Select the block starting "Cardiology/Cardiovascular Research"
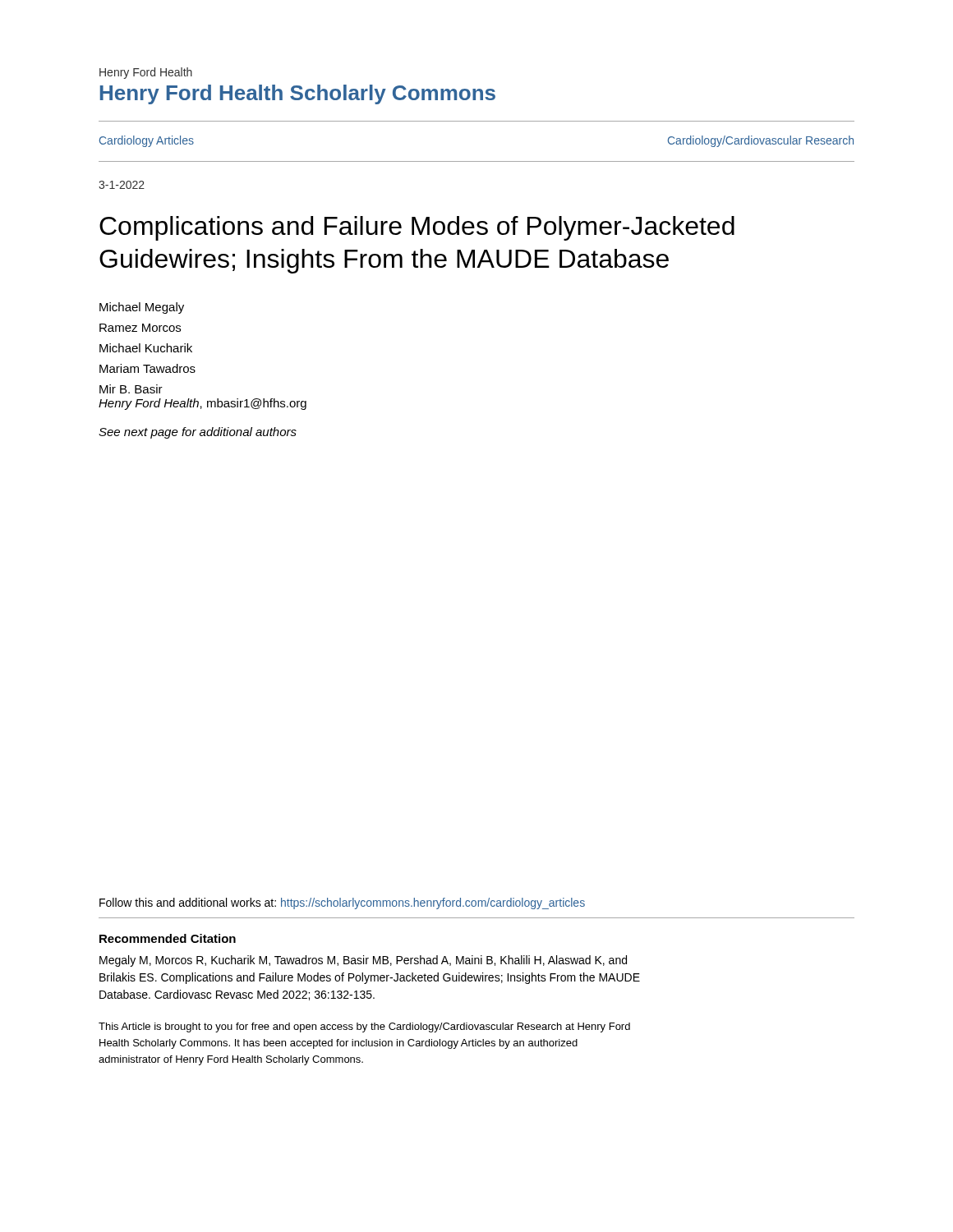Image resolution: width=953 pixels, height=1232 pixels. (761, 141)
